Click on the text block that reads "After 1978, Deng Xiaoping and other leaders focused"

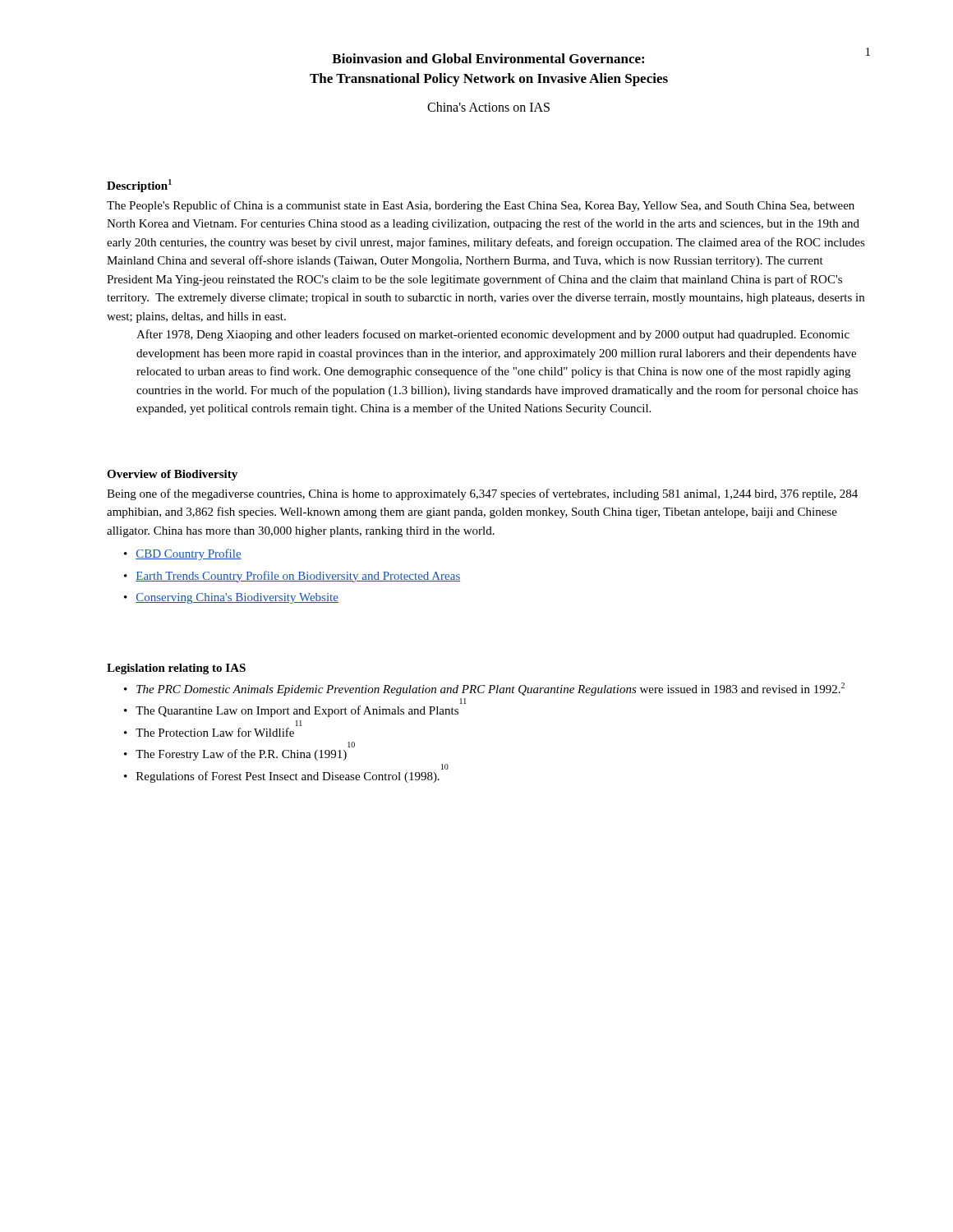tap(497, 371)
